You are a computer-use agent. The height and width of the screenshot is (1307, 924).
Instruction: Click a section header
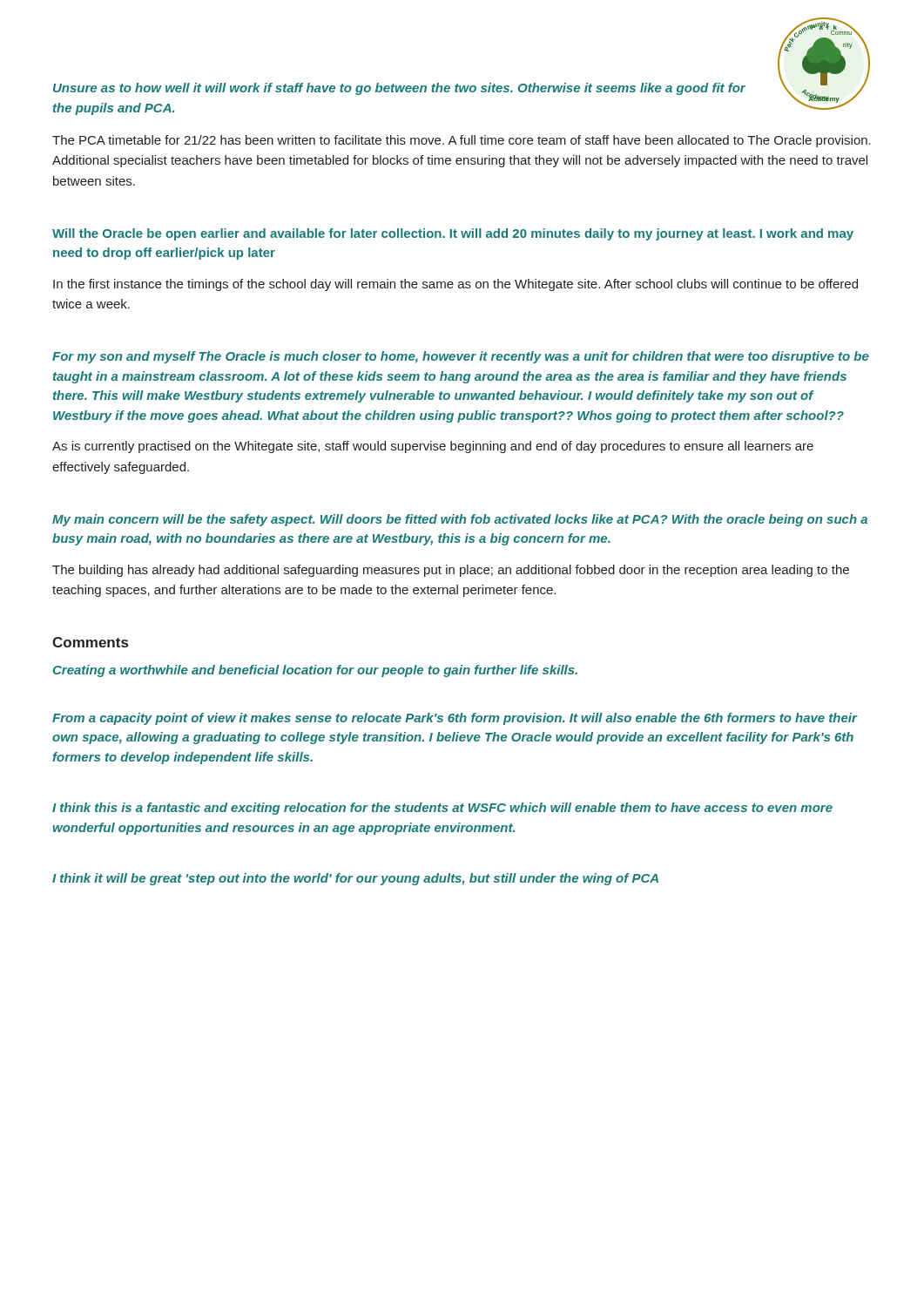[x=91, y=643]
